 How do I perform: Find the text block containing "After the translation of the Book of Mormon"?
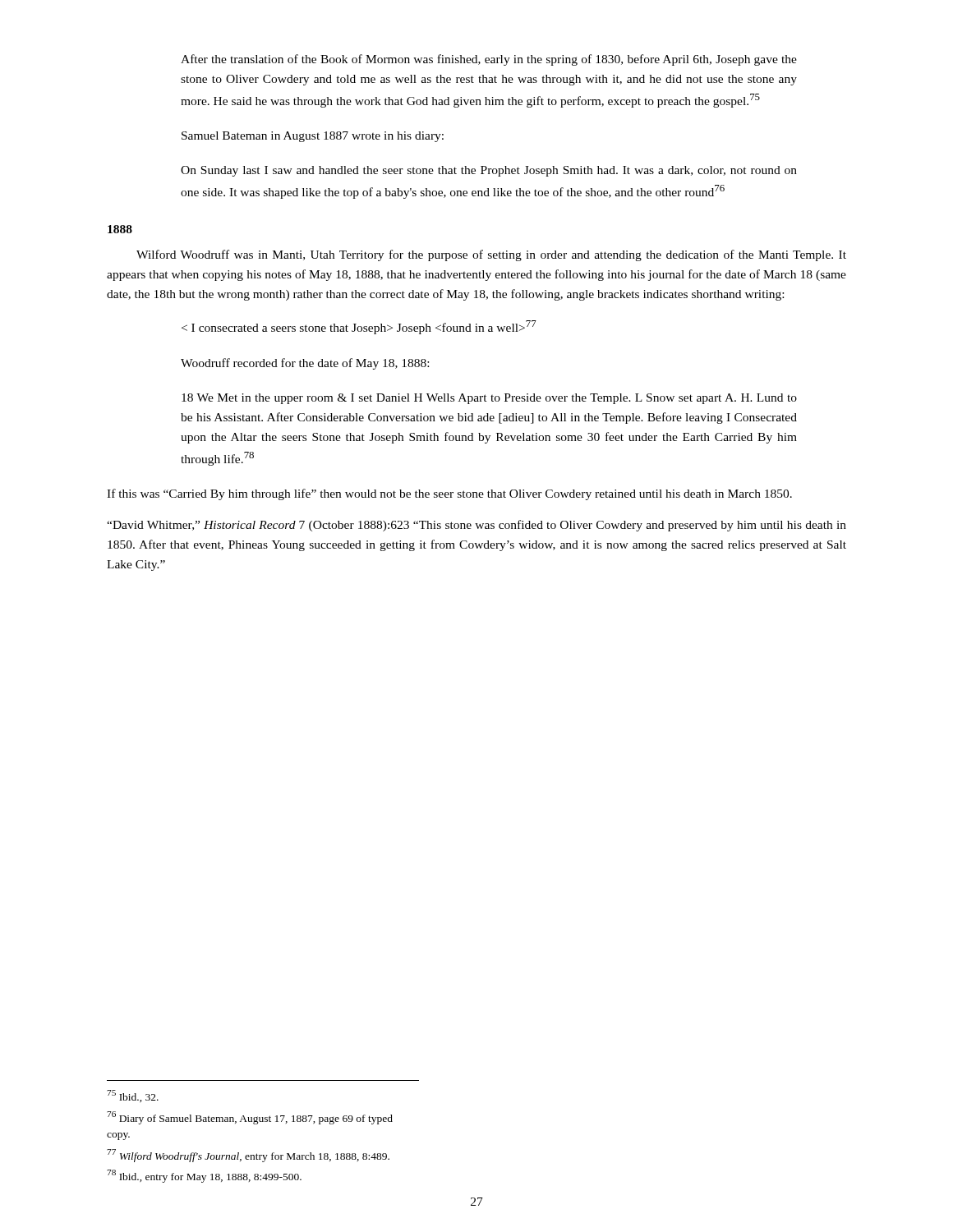[489, 80]
